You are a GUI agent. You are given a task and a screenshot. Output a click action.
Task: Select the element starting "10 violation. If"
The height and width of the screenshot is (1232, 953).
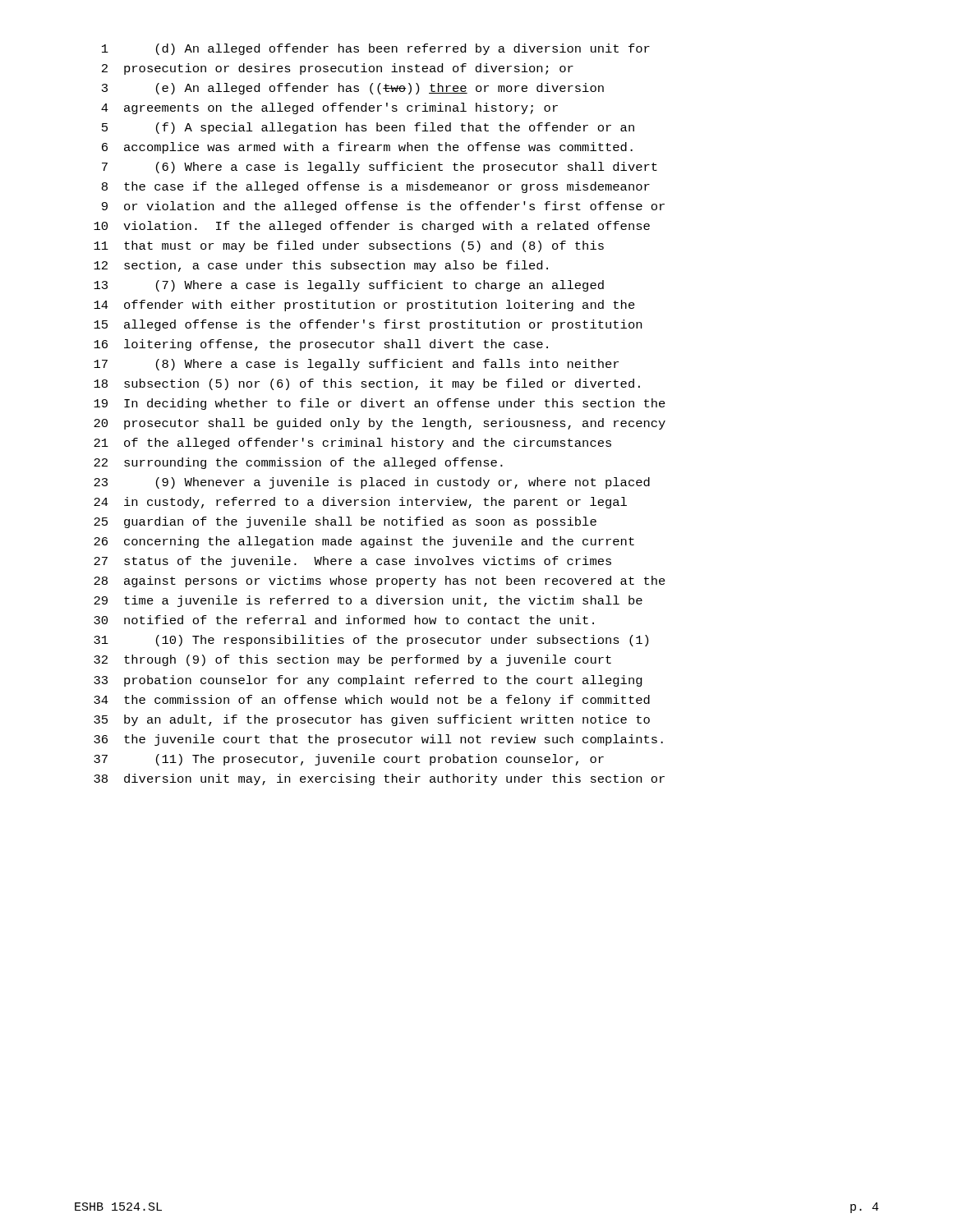tap(476, 227)
